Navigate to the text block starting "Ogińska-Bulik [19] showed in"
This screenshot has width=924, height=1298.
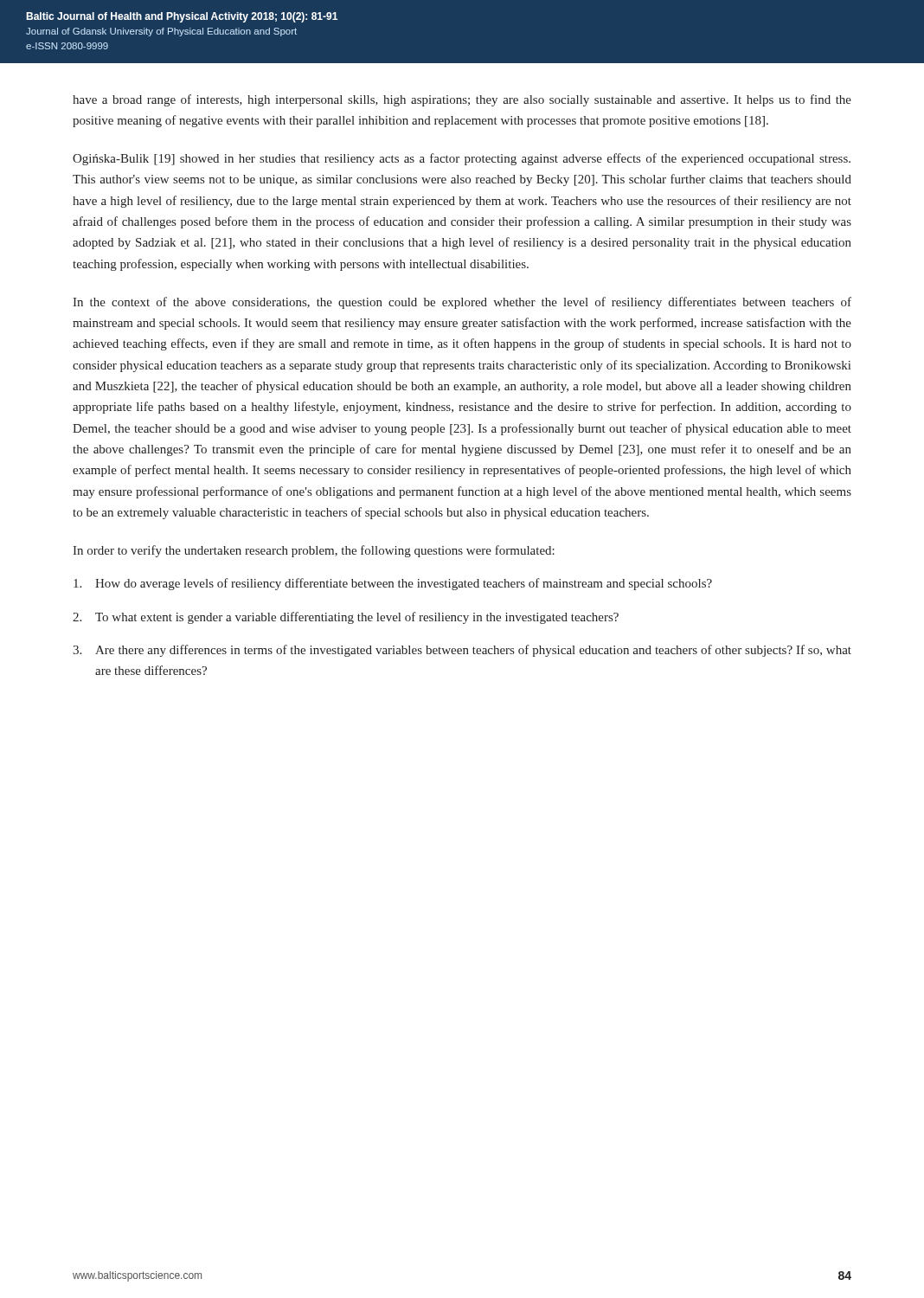tap(462, 211)
